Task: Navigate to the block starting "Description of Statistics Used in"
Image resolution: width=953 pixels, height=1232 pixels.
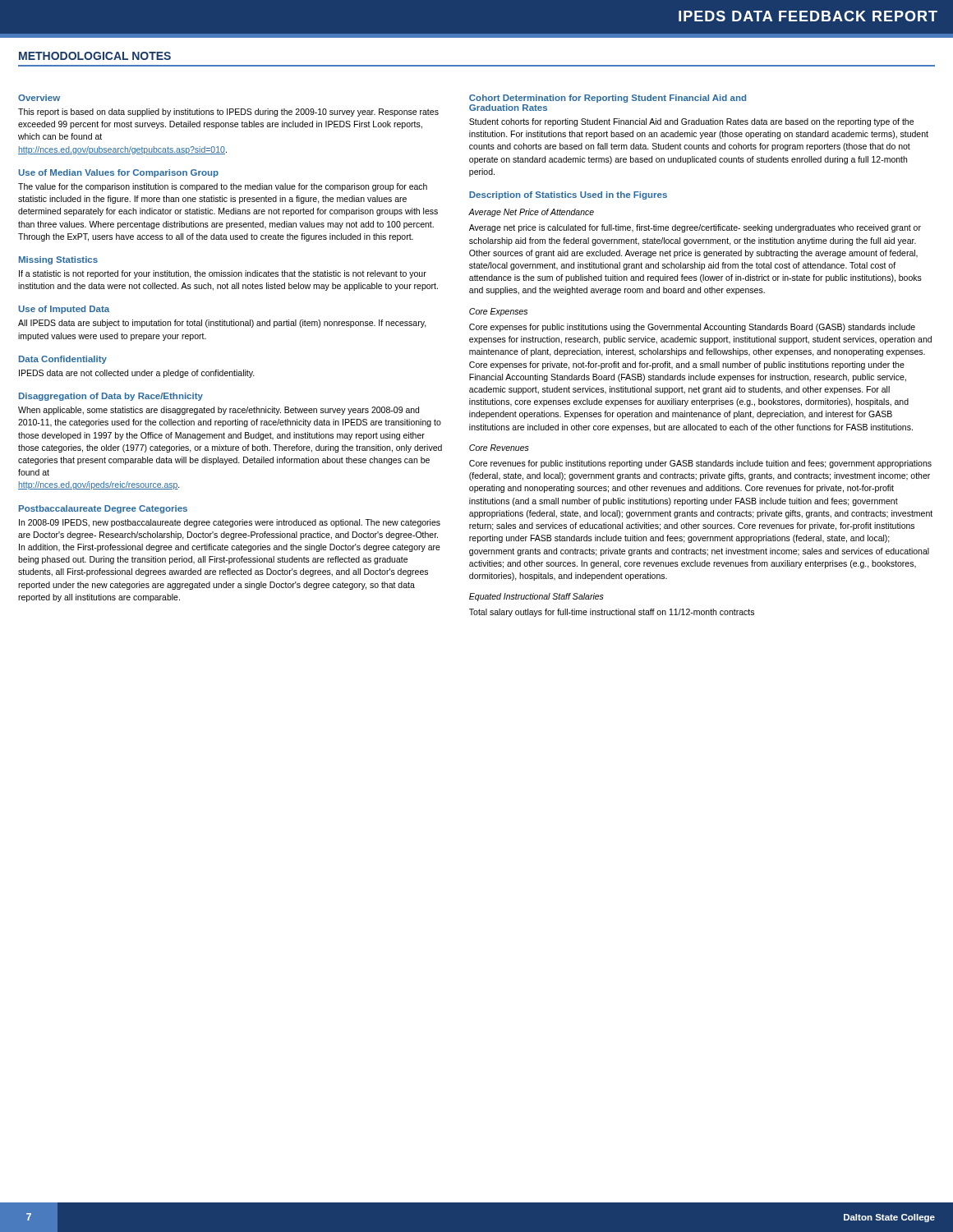Action: [568, 195]
